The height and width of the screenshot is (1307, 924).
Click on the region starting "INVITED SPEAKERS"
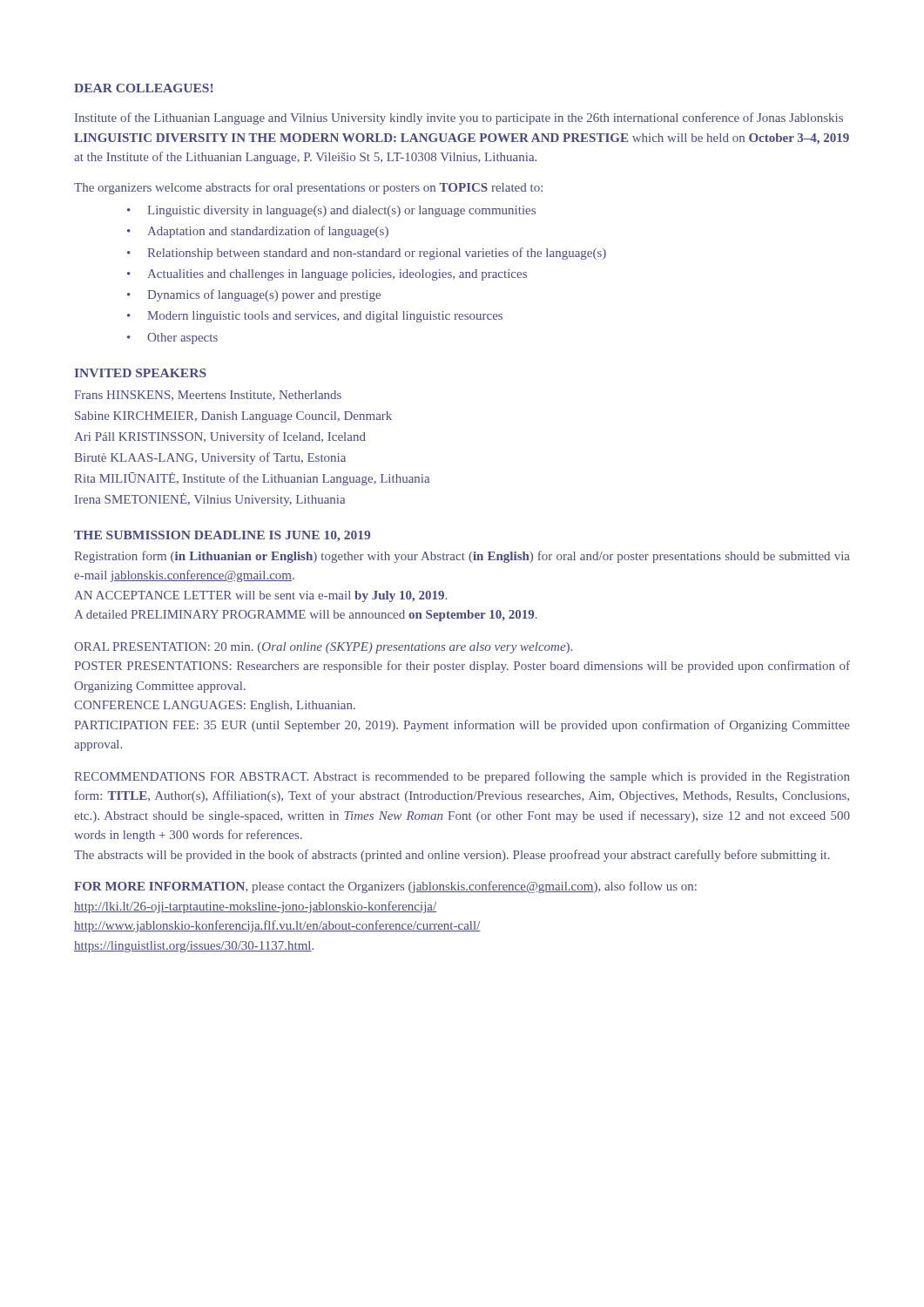140,372
